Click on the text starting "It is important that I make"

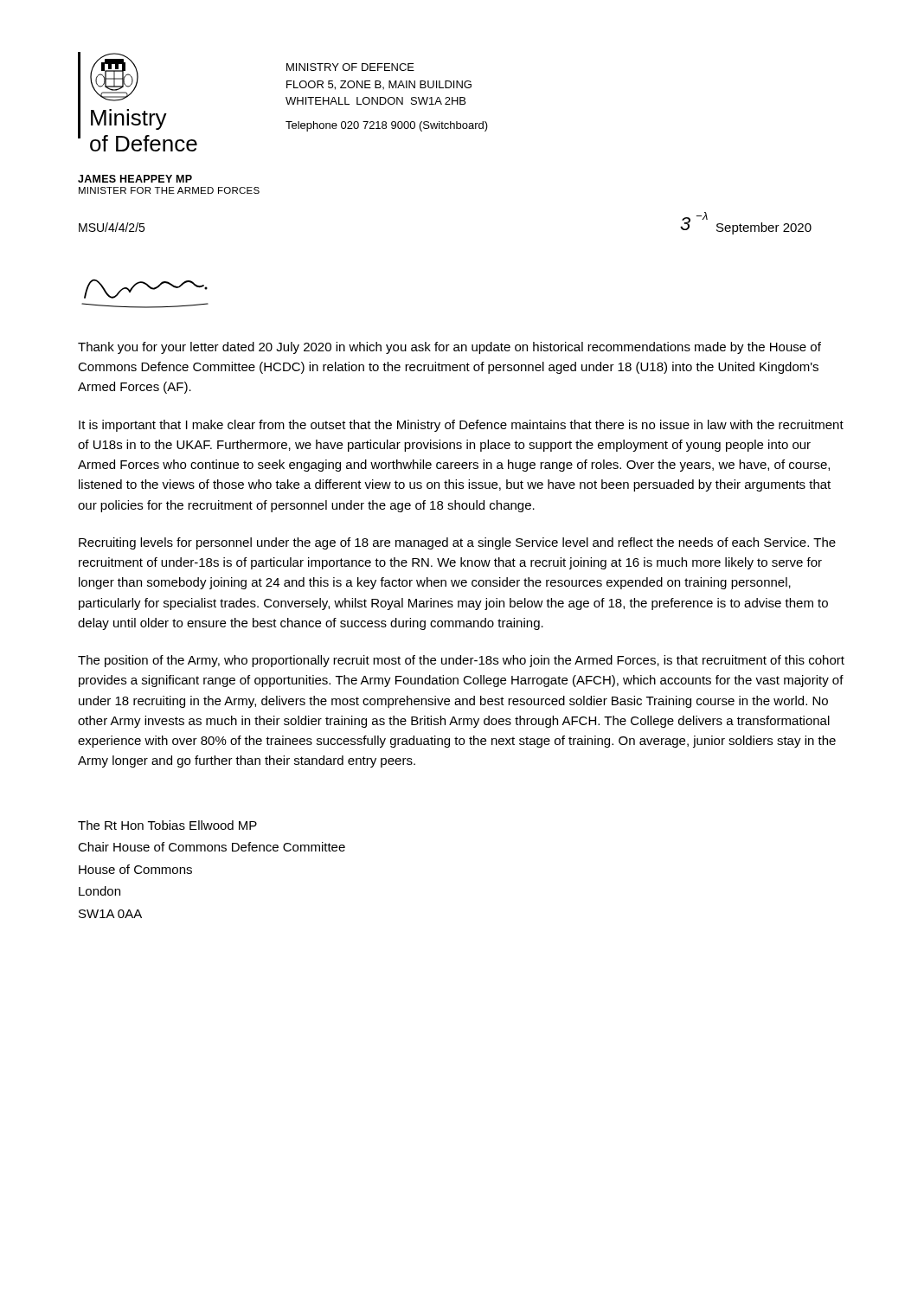click(x=461, y=464)
